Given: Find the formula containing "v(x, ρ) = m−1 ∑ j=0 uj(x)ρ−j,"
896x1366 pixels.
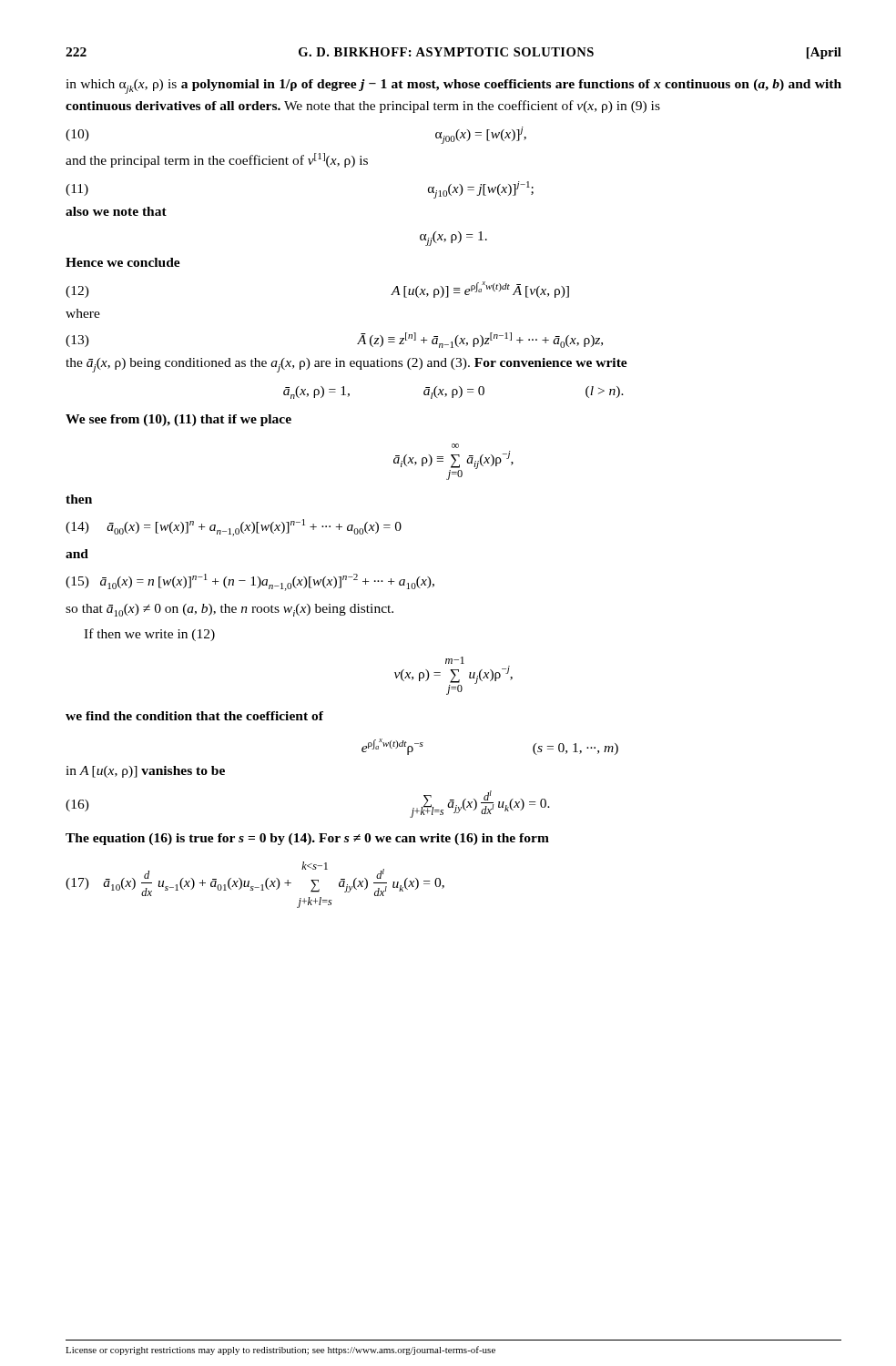Looking at the screenshot, I should pos(453,675).
